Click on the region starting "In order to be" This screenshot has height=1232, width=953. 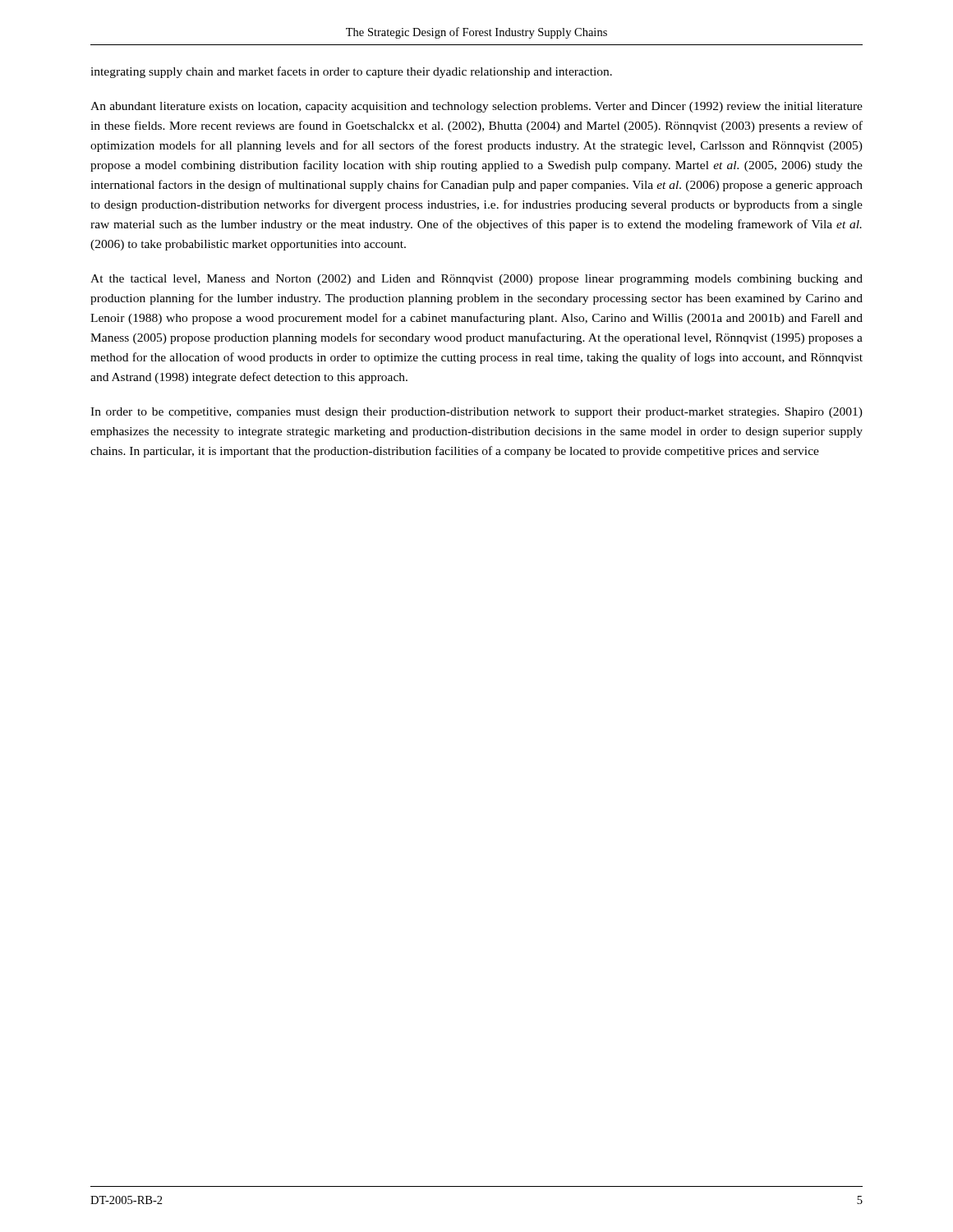(x=476, y=431)
